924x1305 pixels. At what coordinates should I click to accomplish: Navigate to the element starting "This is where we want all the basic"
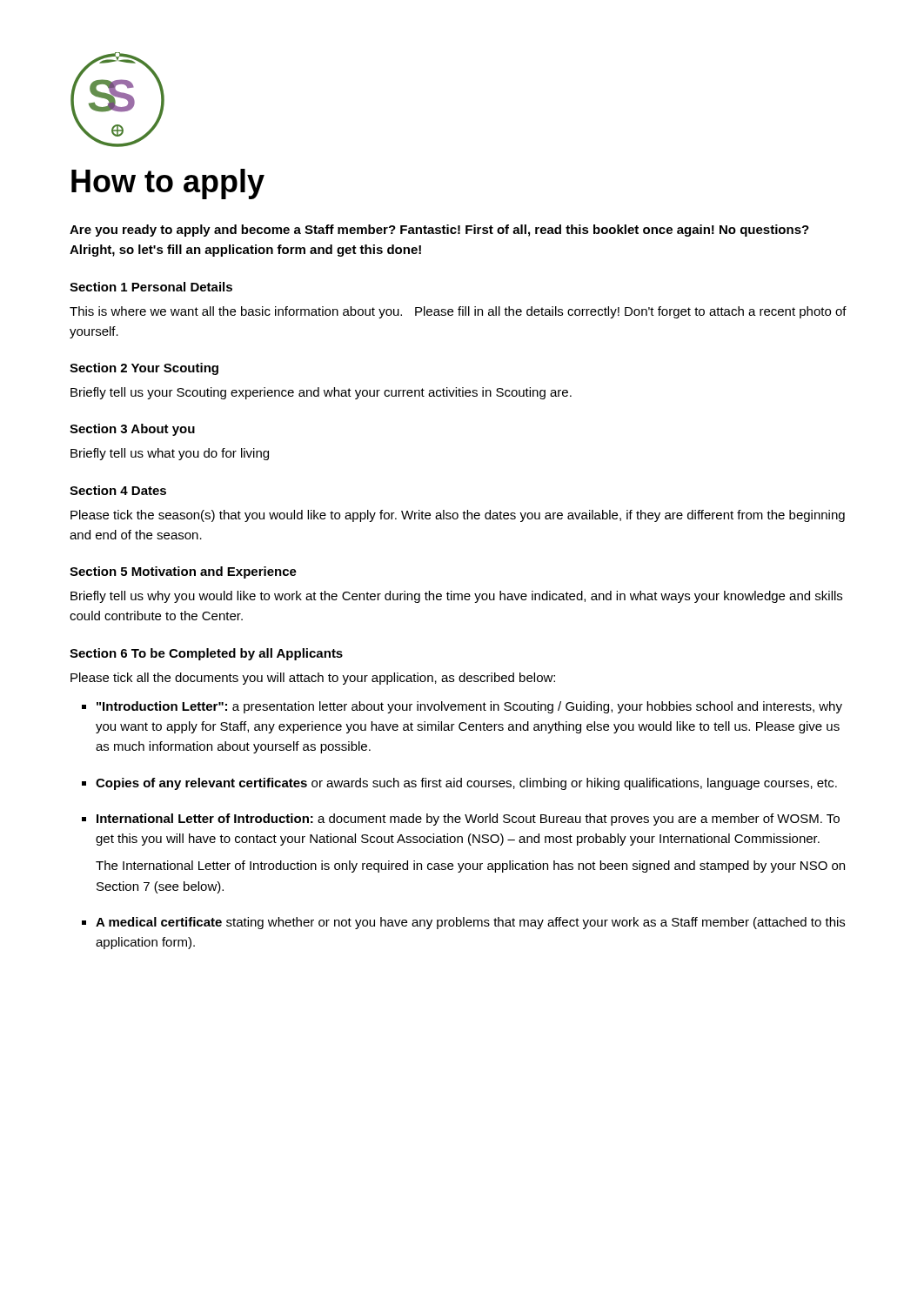[x=458, y=321]
